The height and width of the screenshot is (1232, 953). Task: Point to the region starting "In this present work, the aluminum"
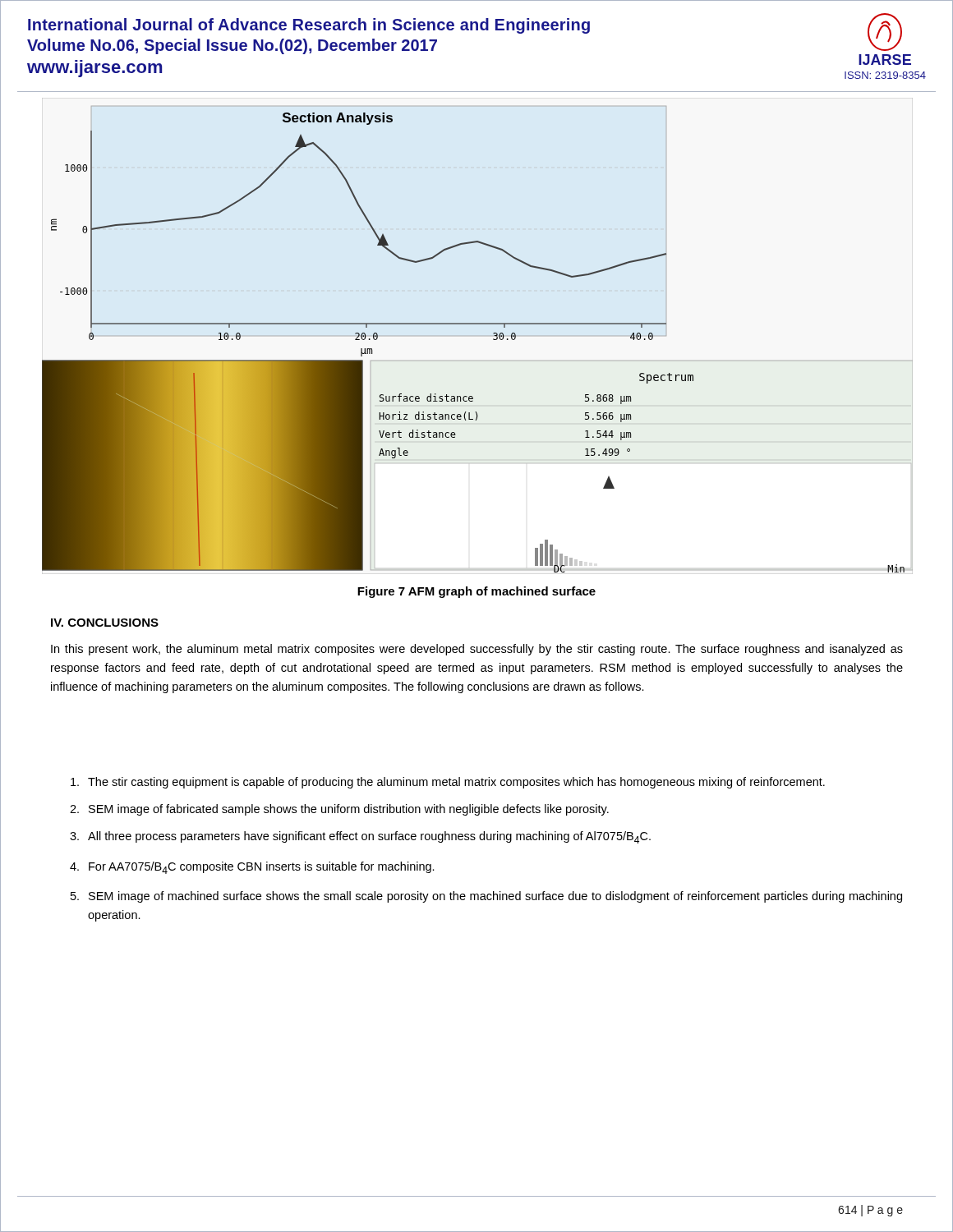[x=476, y=668]
